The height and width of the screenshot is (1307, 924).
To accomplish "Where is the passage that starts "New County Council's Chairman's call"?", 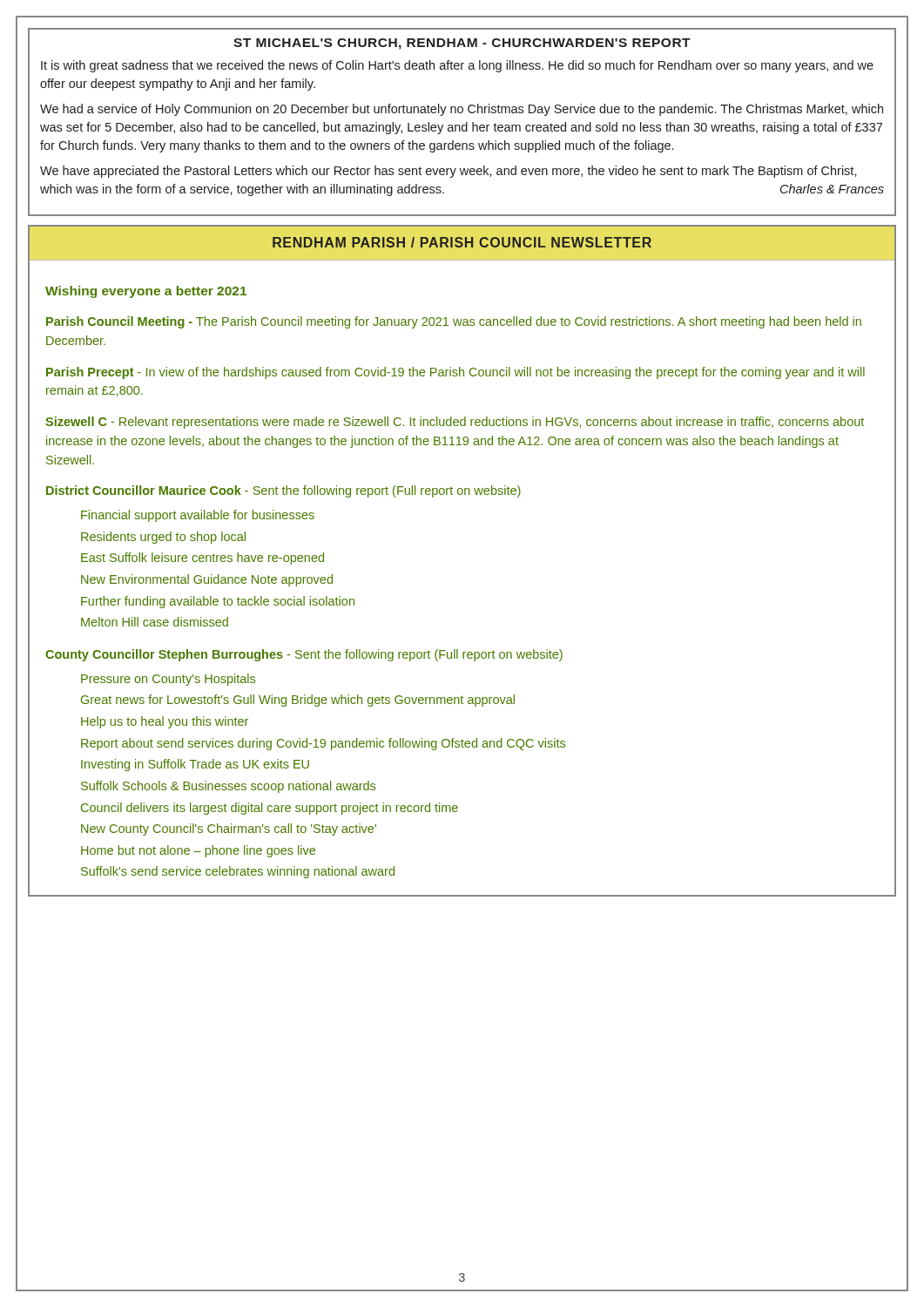I will click(x=228, y=829).
